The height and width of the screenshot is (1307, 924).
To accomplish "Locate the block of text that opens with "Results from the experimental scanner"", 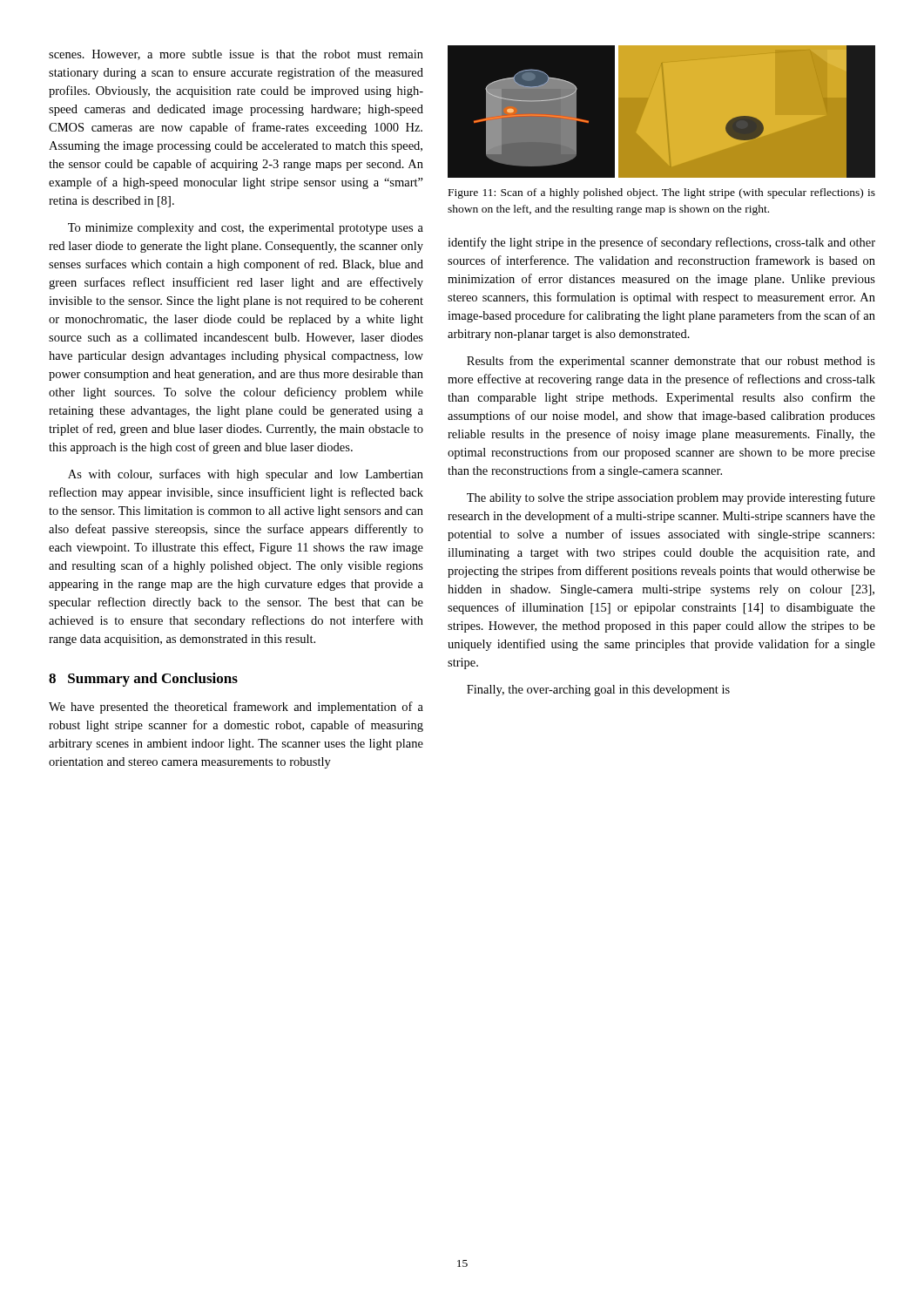I will (x=661, y=416).
